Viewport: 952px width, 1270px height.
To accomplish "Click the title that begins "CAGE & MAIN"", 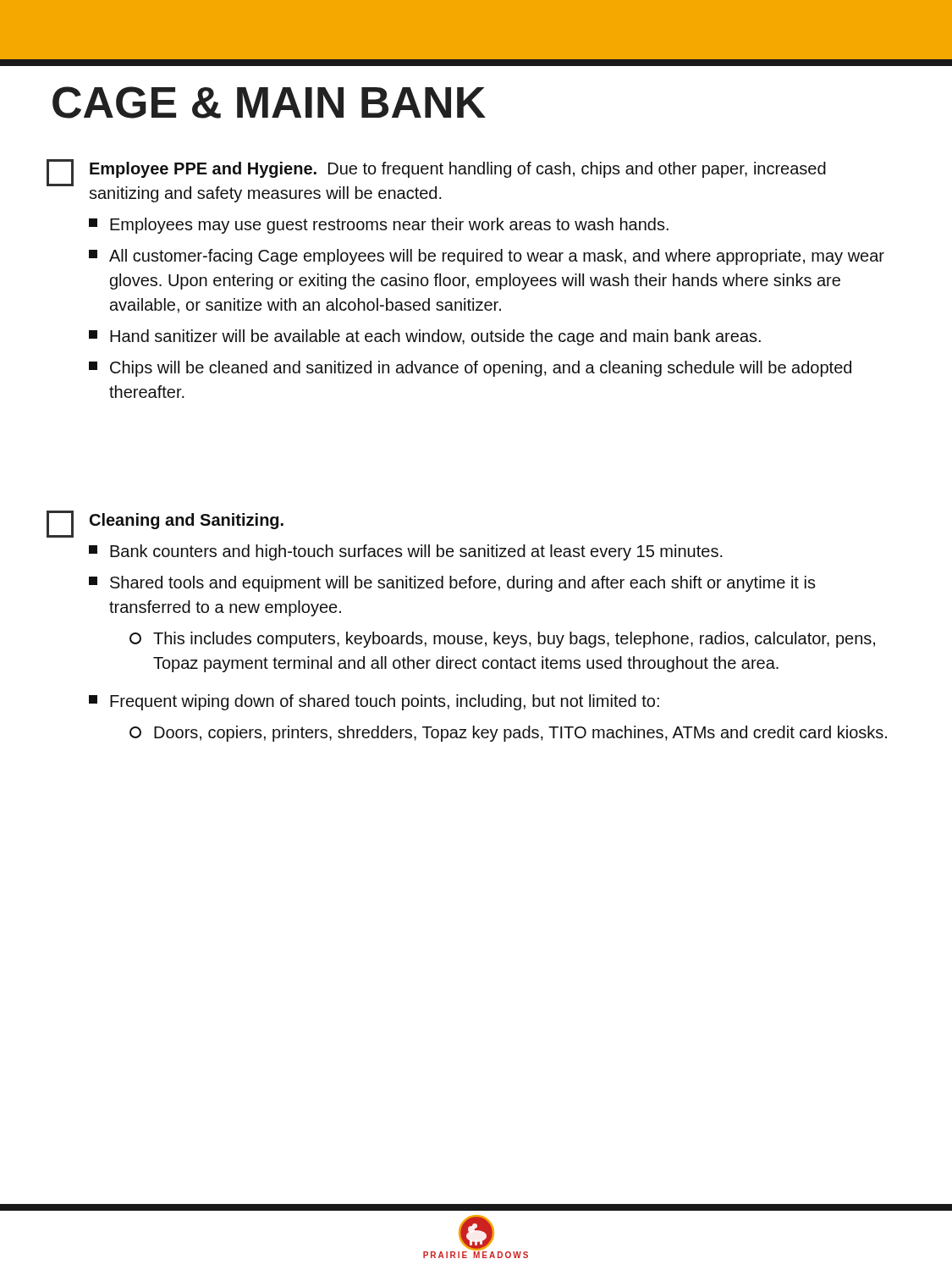I will [x=268, y=103].
